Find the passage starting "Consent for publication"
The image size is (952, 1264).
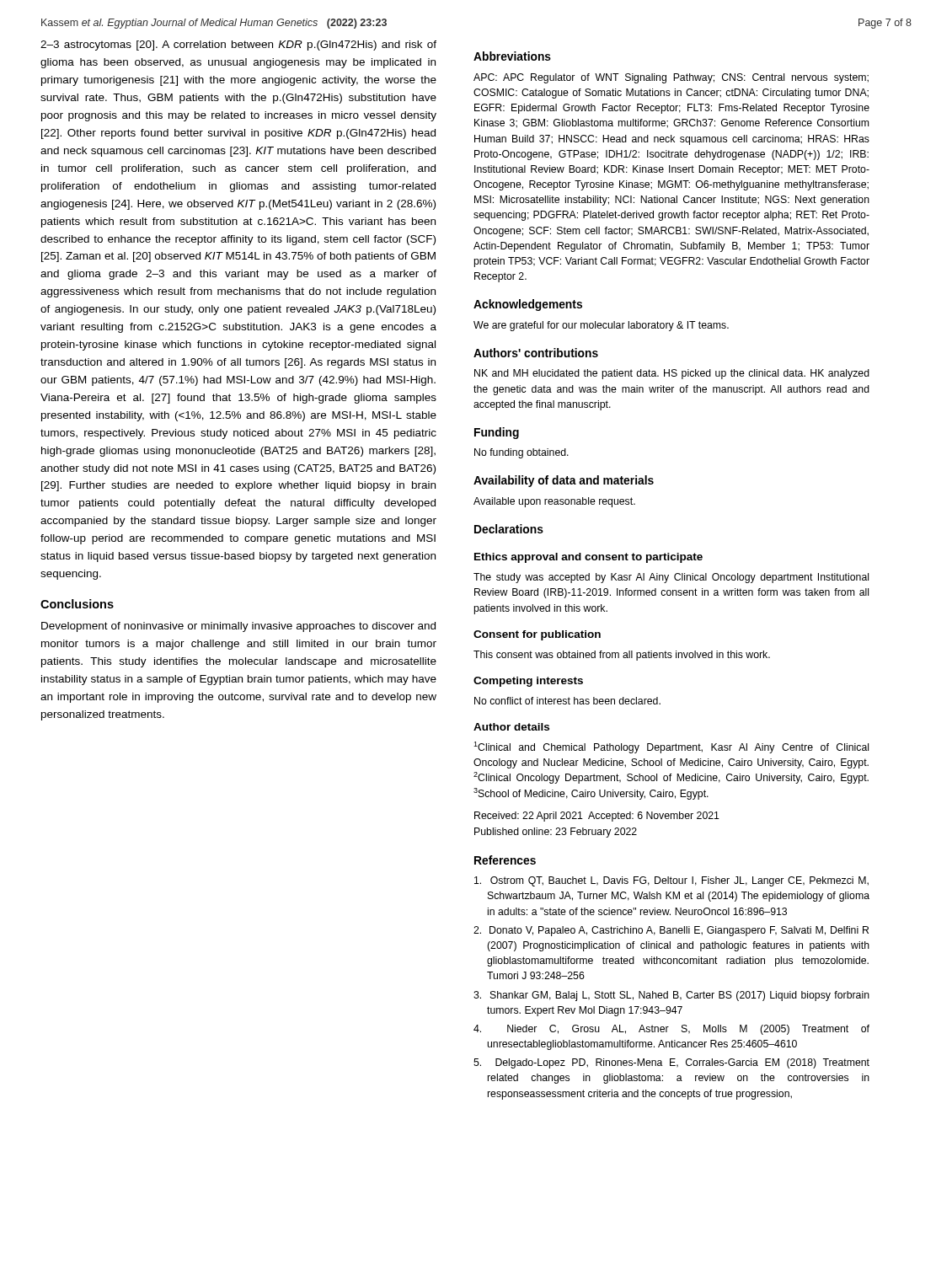point(537,634)
